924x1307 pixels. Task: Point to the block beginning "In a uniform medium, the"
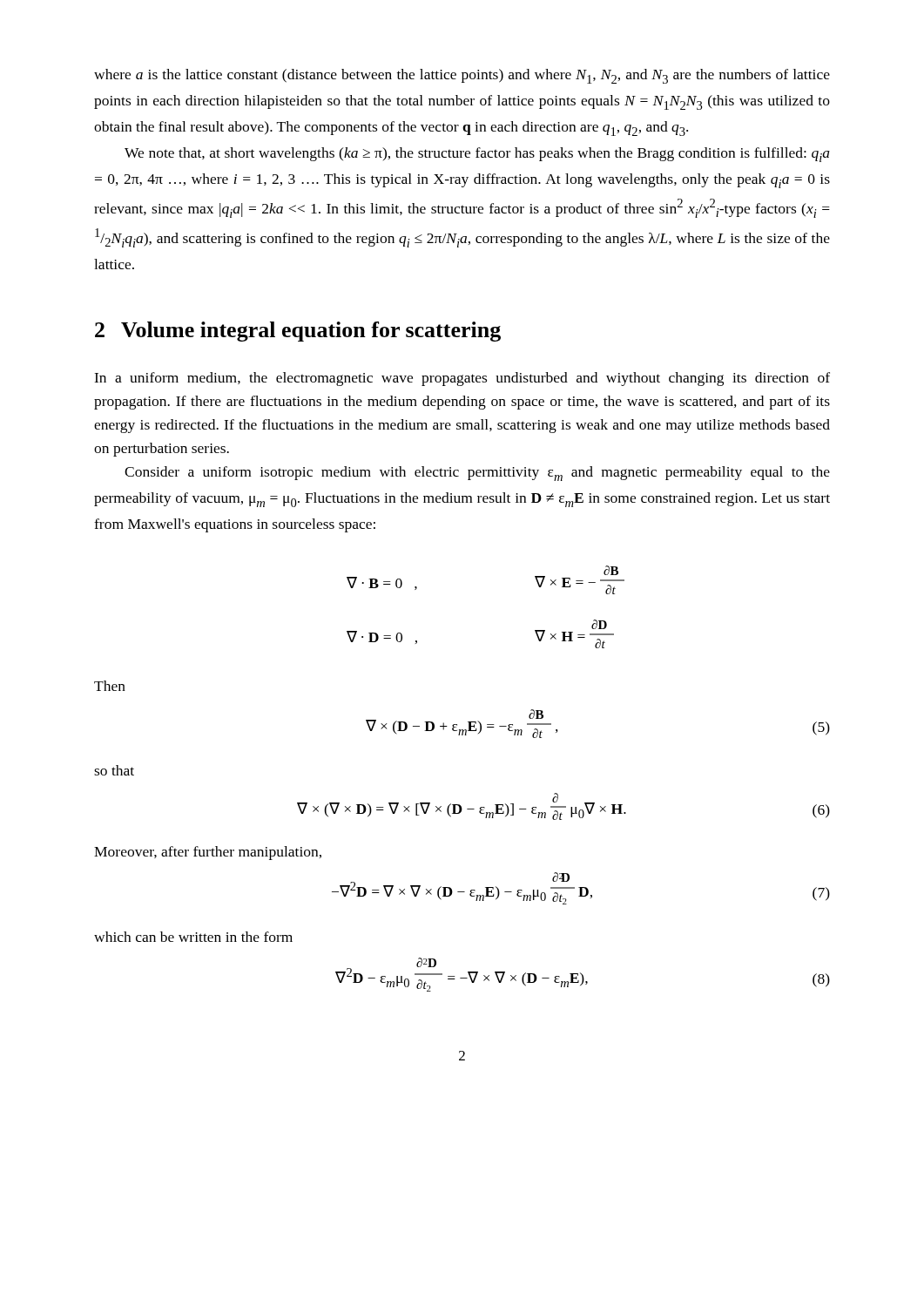[462, 379]
